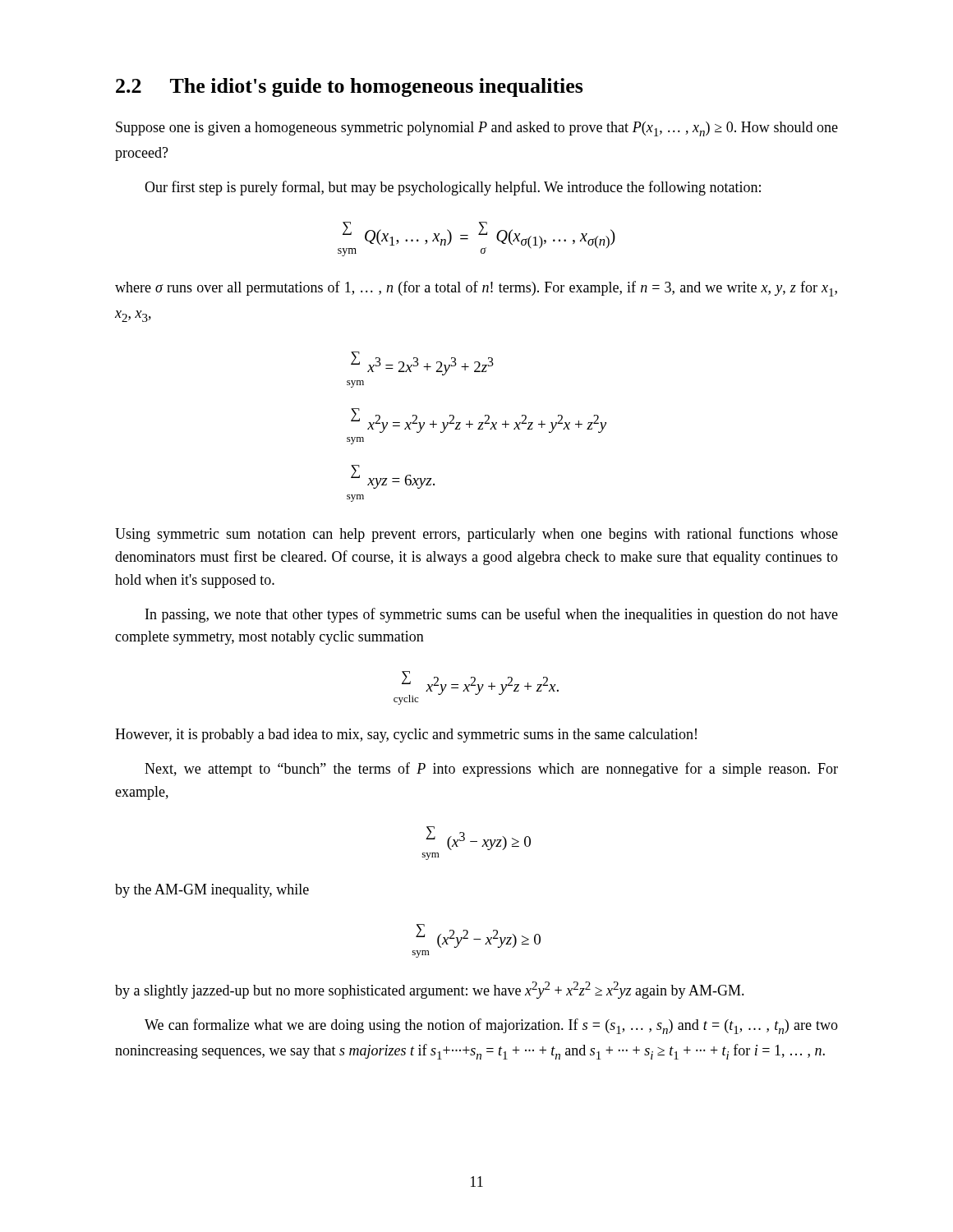Locate the passage starting "where σ runs over all permutations of"
The image size is (953, 1232).
pyautogui.click(x=476, y=302)
